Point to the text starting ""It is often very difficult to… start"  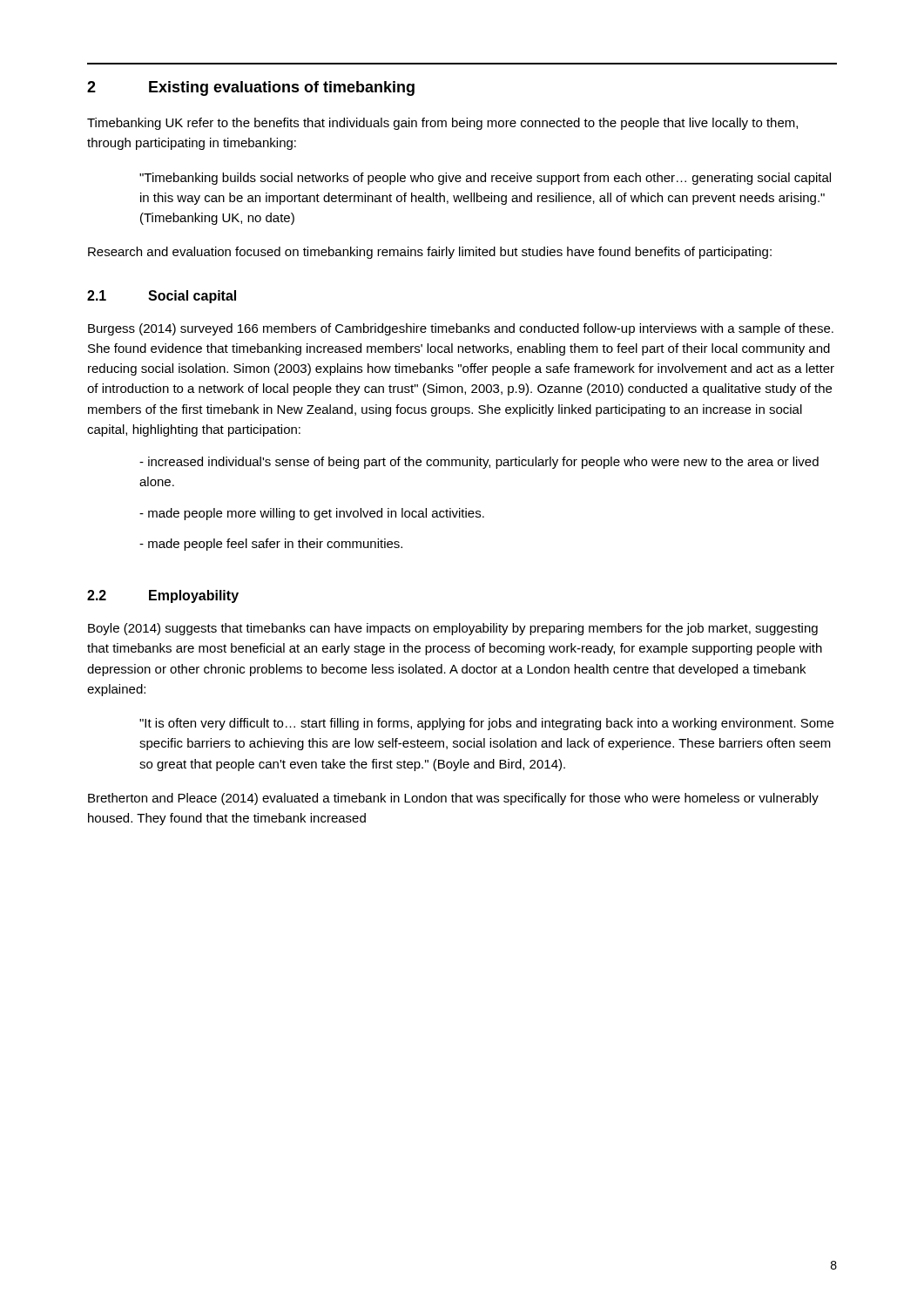(x=487, y=743)
